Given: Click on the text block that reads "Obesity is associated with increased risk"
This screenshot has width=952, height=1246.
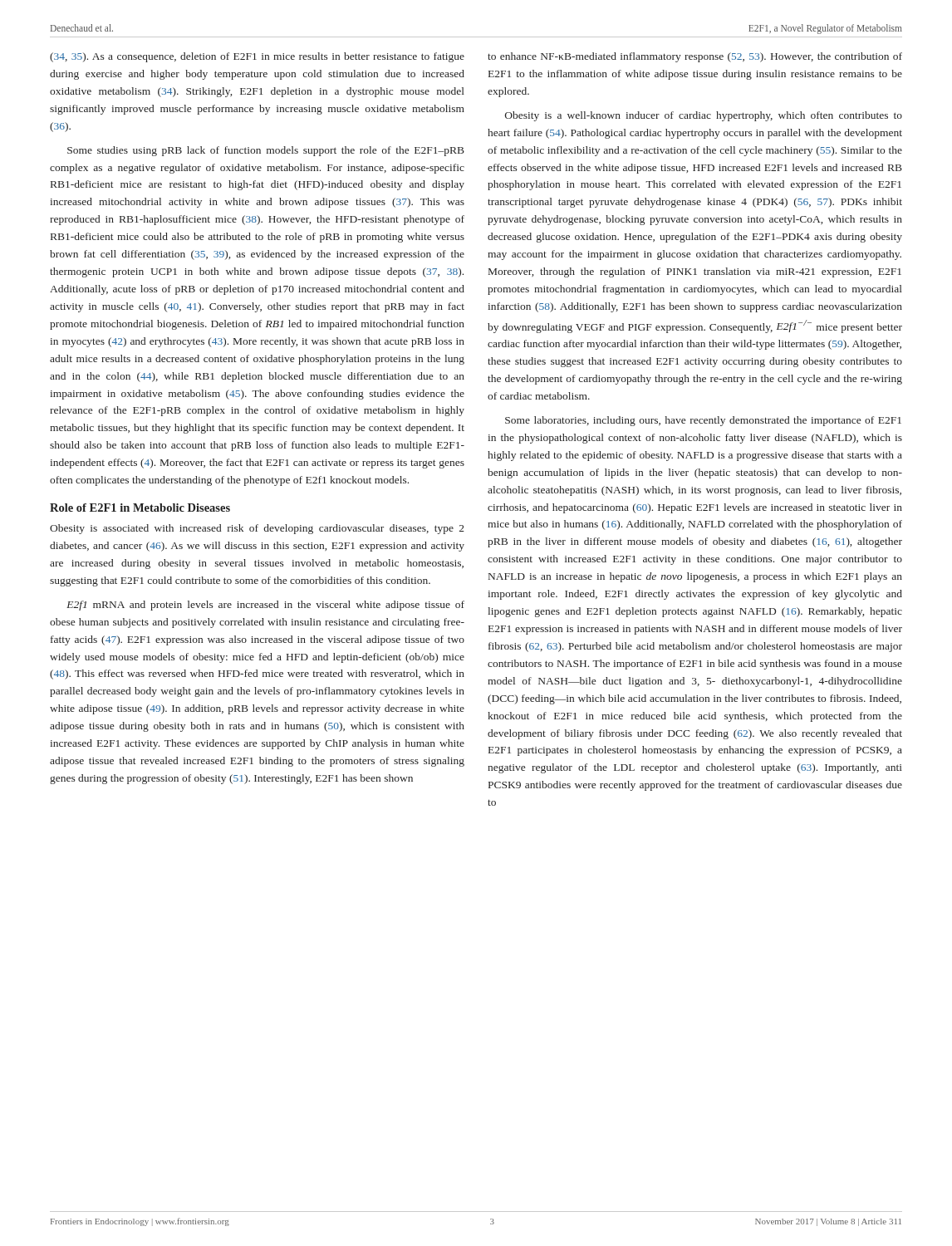Looking at the screenshot, I should pyautogui.click(x=257, y=555).
